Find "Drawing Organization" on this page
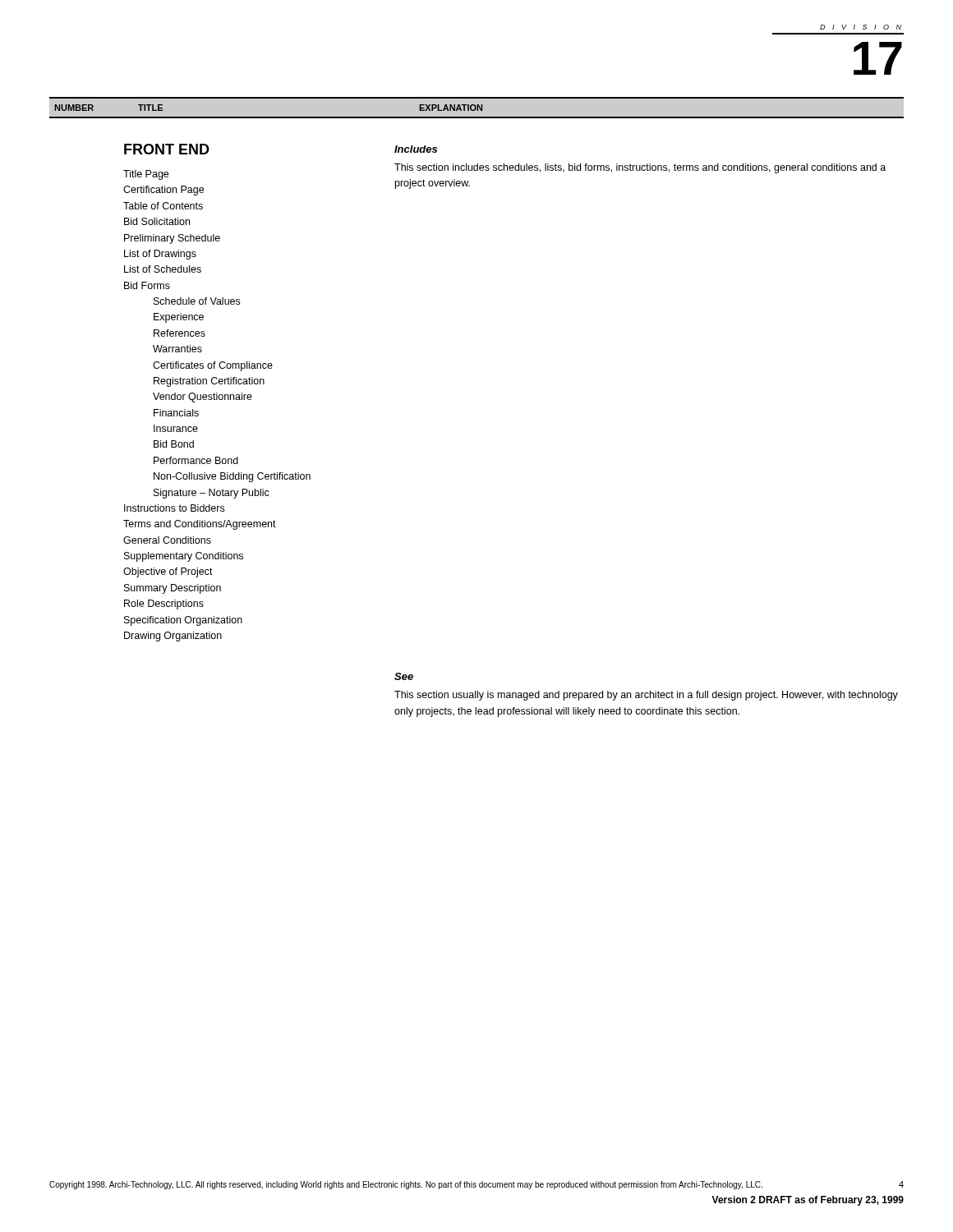The image size is (953, 1232). coord(173,636)
